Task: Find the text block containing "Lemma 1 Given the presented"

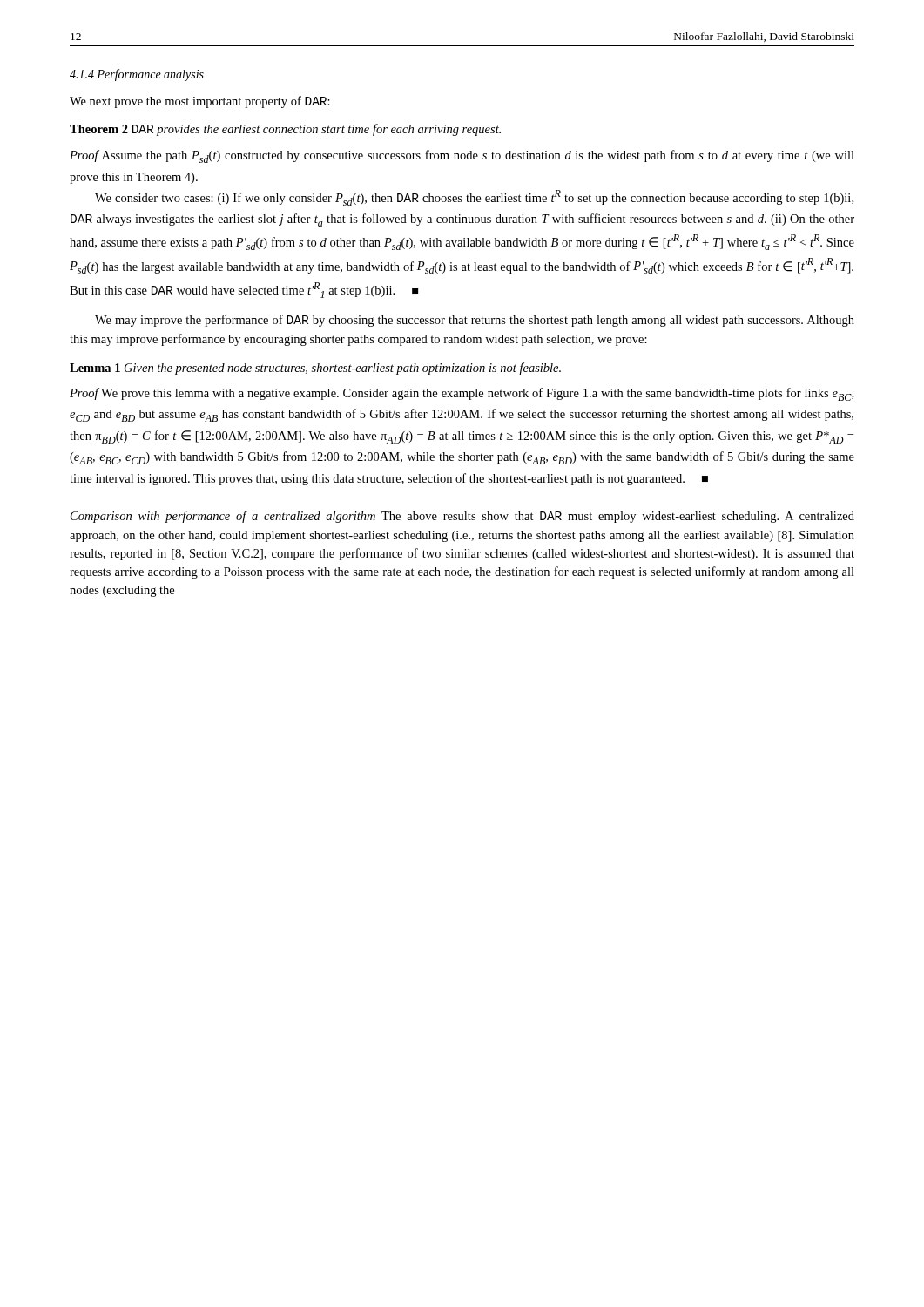Action: pos(316,368)
